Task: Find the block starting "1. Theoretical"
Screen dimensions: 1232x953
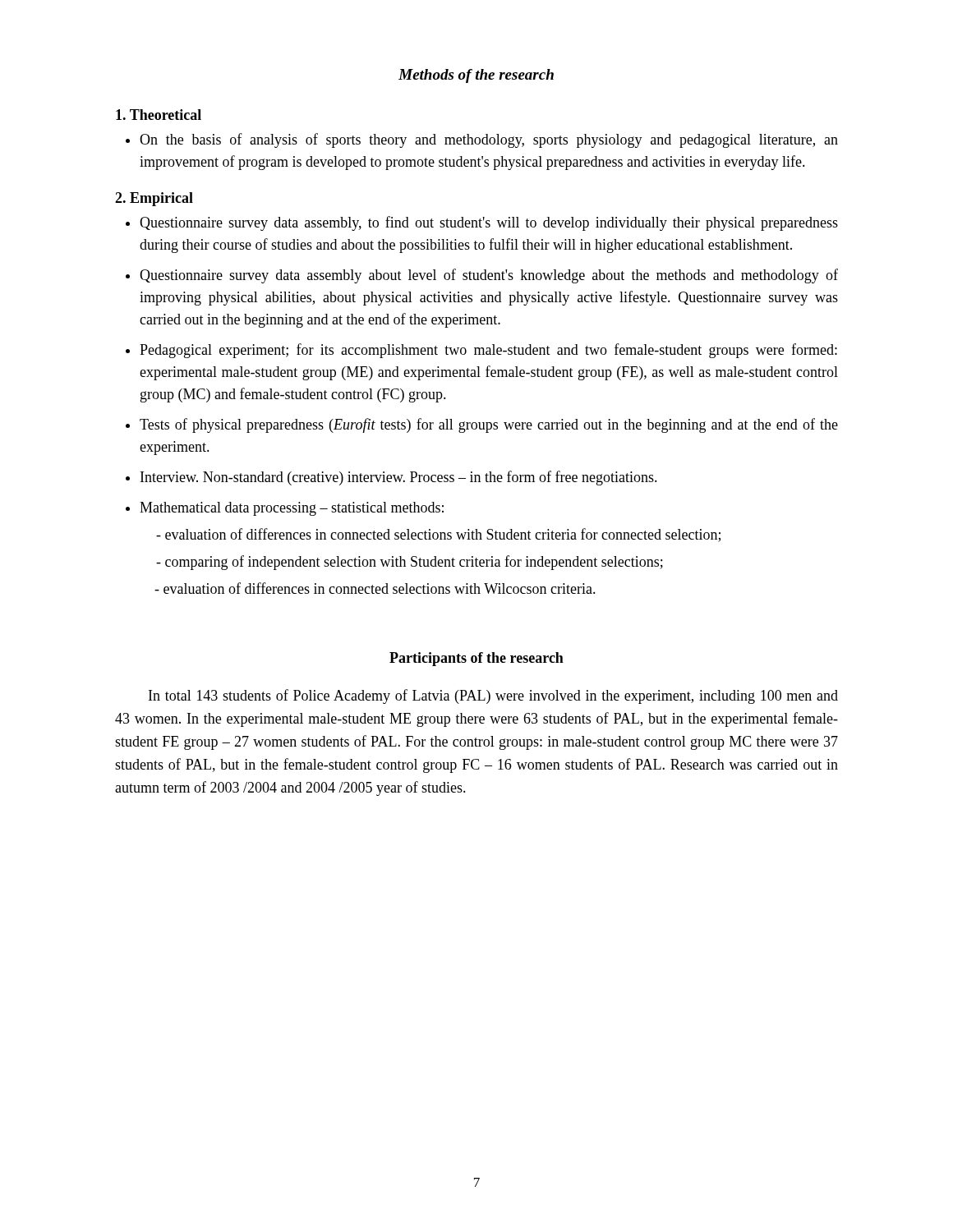Action: pyautogui.click(x=159, y=115)
